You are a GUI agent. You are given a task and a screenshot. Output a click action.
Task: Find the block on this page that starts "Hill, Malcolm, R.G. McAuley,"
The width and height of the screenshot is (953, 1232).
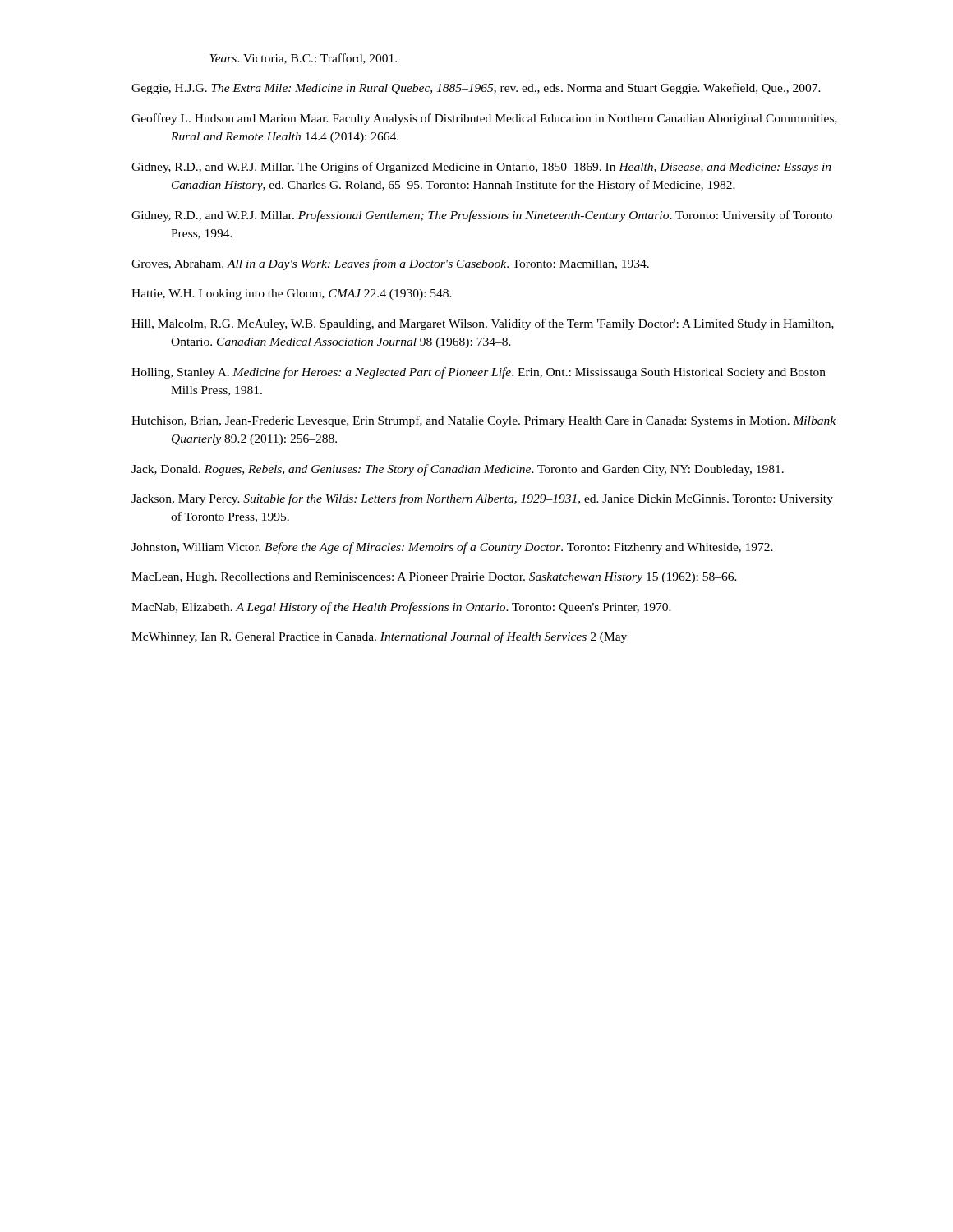click(483, 332)
